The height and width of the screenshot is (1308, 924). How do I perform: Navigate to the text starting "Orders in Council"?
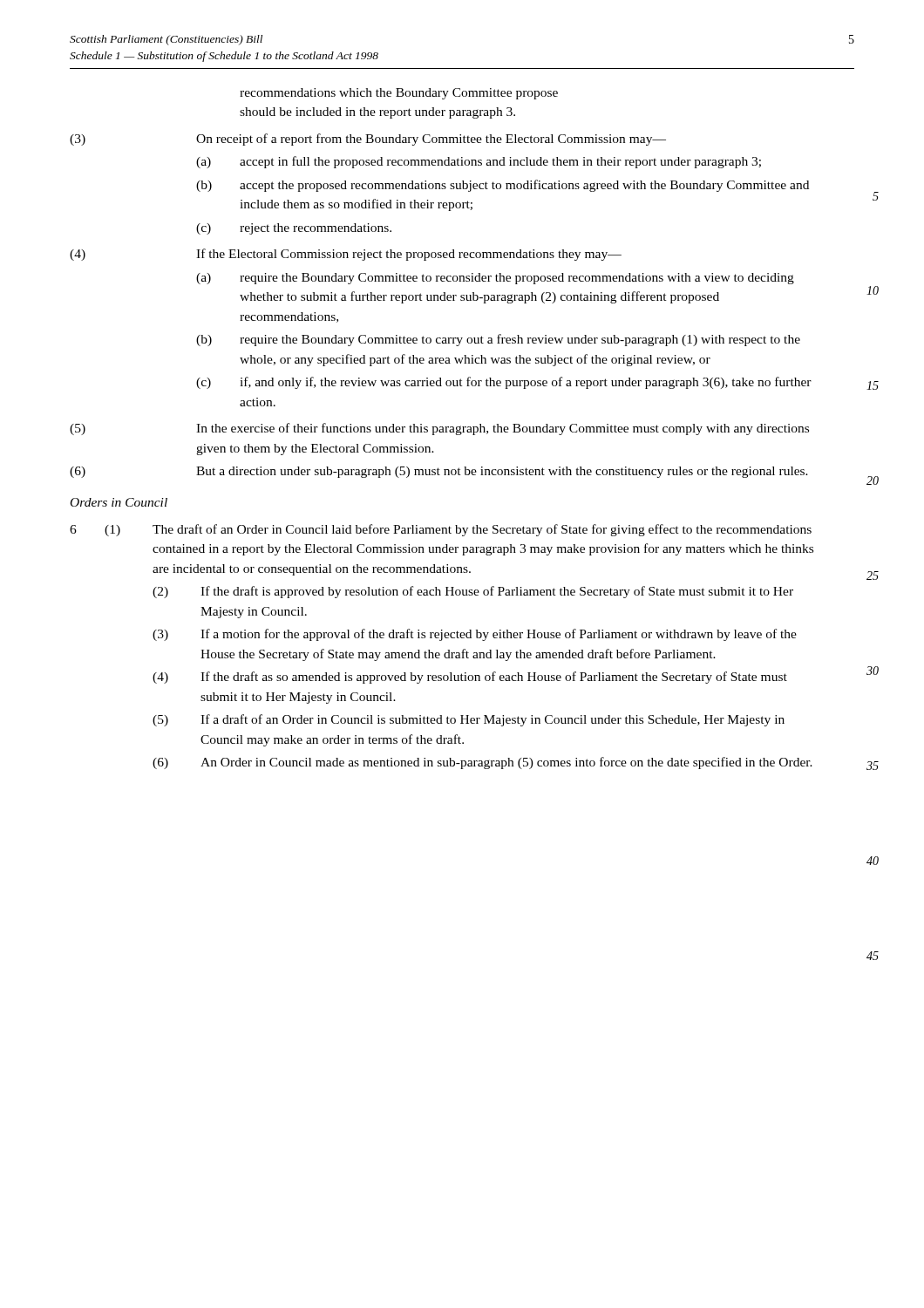119,502
